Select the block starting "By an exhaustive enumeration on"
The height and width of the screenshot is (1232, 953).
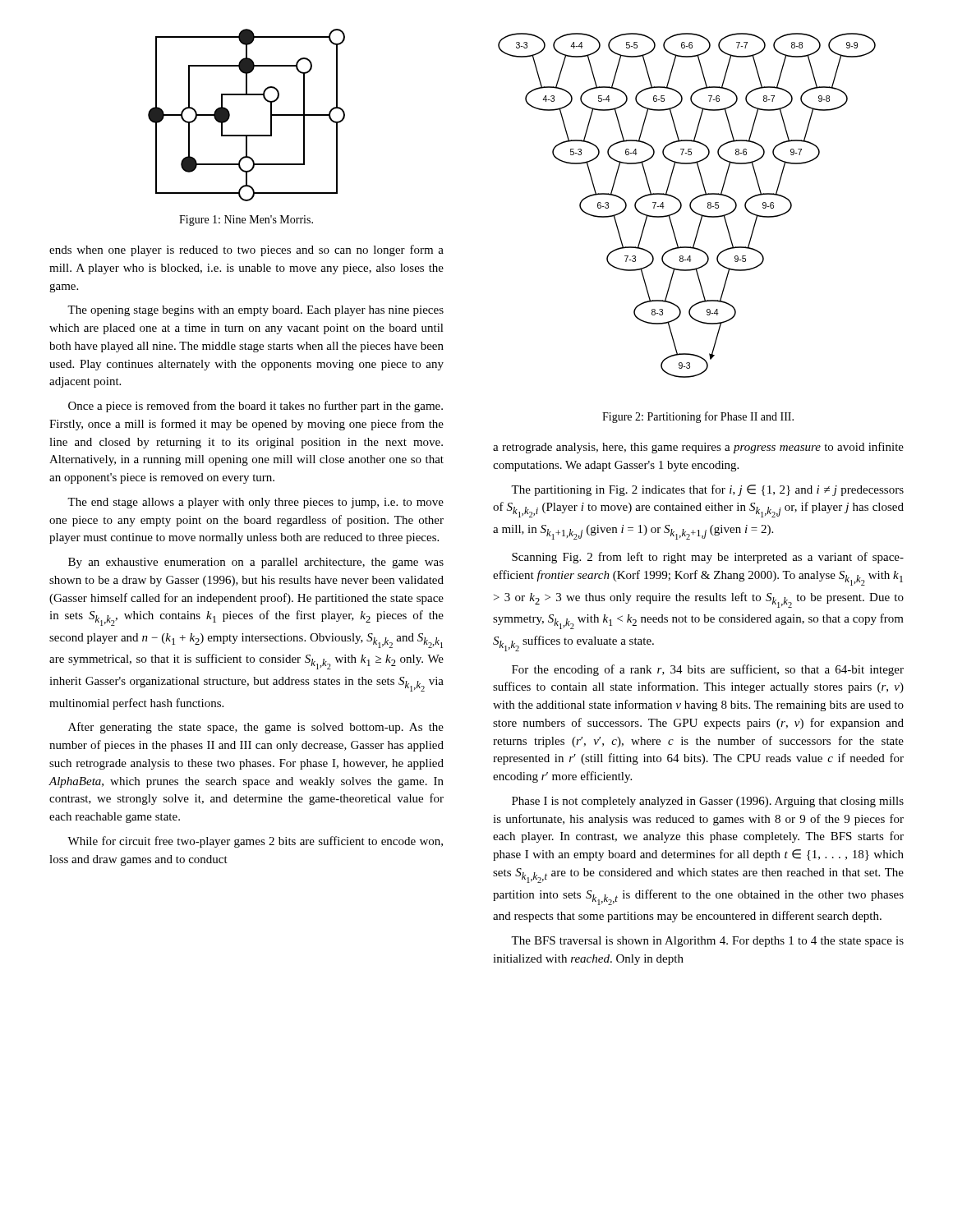click(246, 633)
